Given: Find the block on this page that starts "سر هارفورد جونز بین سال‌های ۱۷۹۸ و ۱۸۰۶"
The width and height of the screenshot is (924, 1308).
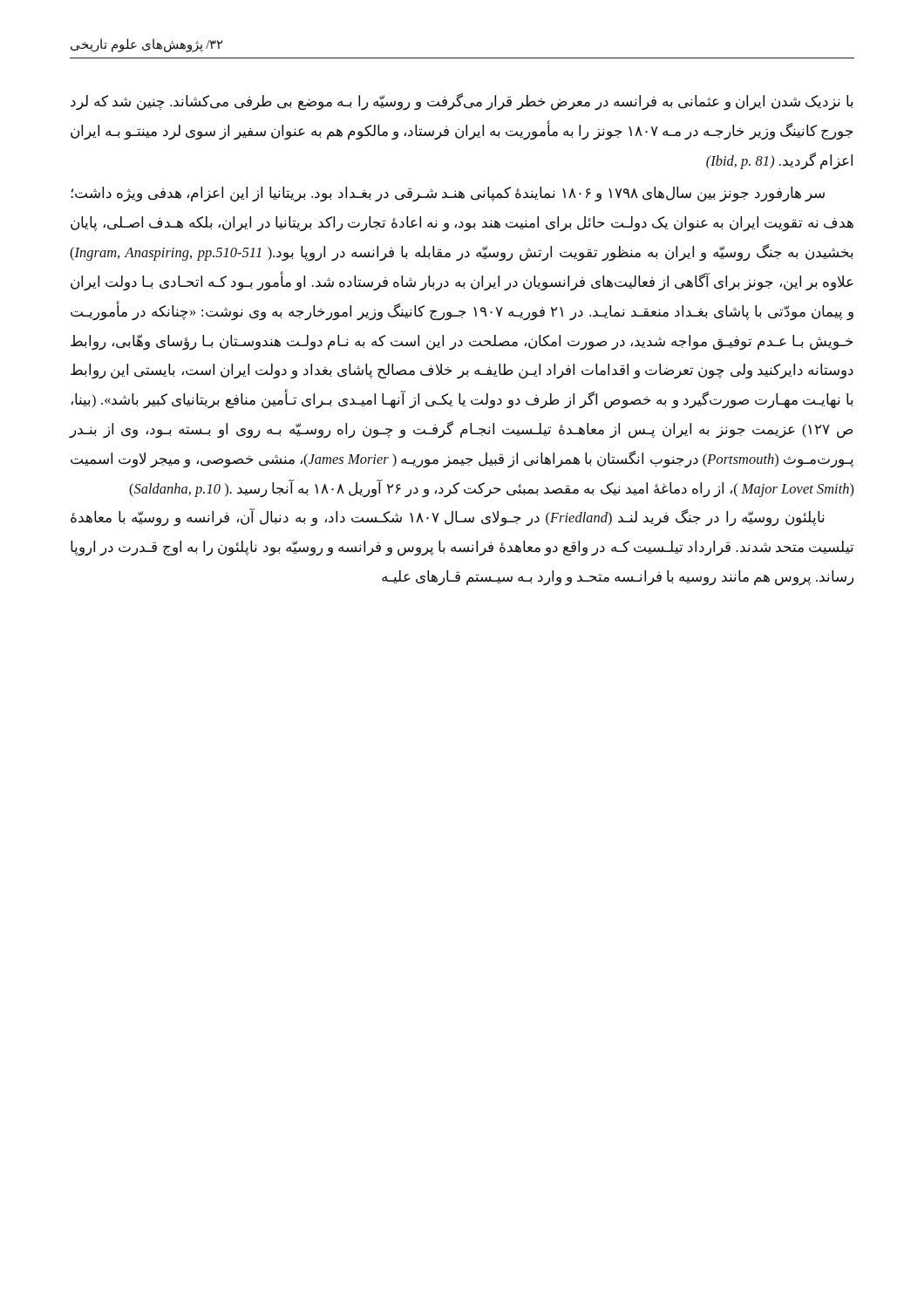Looking at the screenshot, I should point(462,341).
